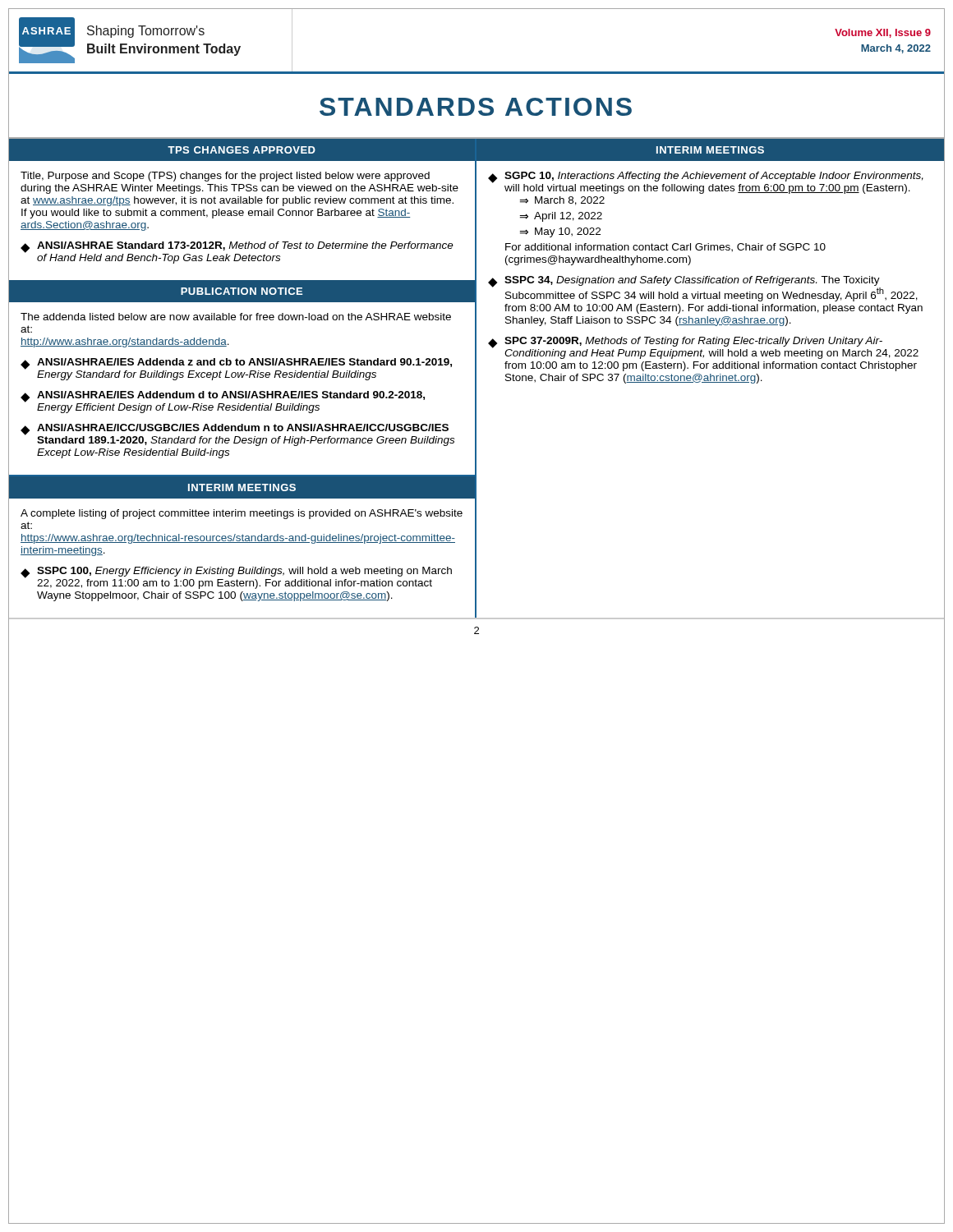
Task: Point to the text starting "◆ SPC 37-2009R, Methods of"
Action: 710,359
